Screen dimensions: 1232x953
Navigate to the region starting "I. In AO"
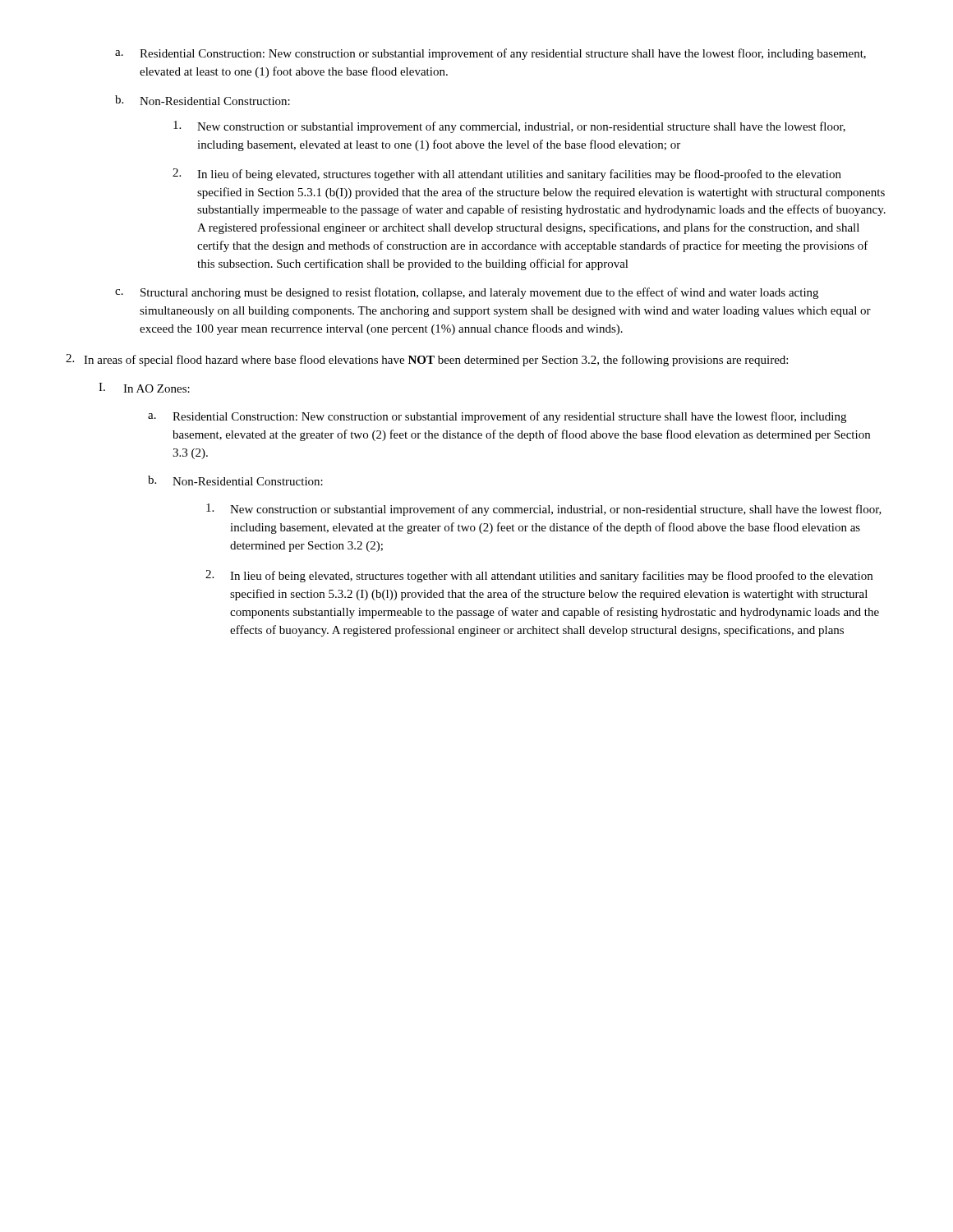(144, 388)
